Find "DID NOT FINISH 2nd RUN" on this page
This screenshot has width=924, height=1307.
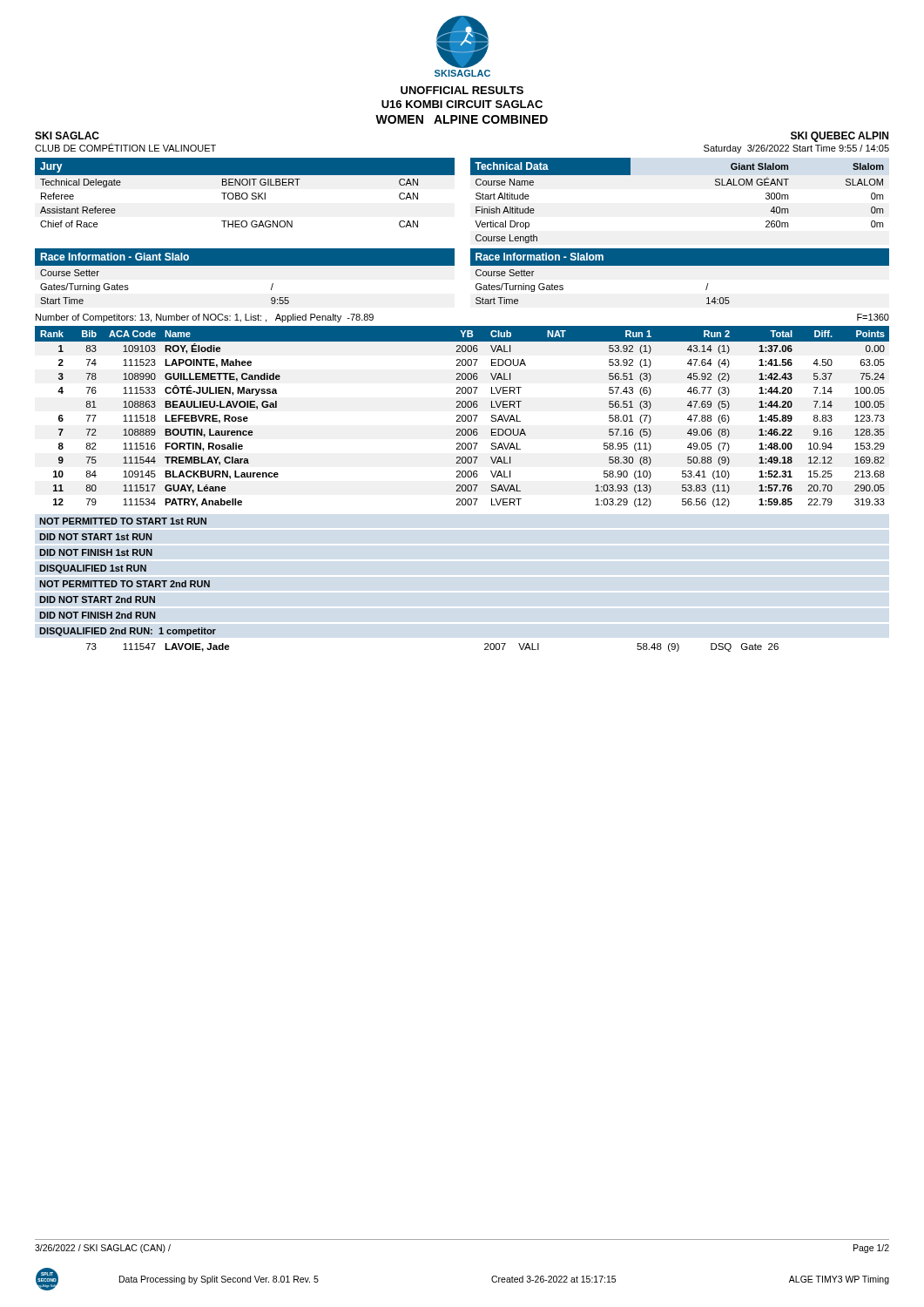tap(97, 615)
